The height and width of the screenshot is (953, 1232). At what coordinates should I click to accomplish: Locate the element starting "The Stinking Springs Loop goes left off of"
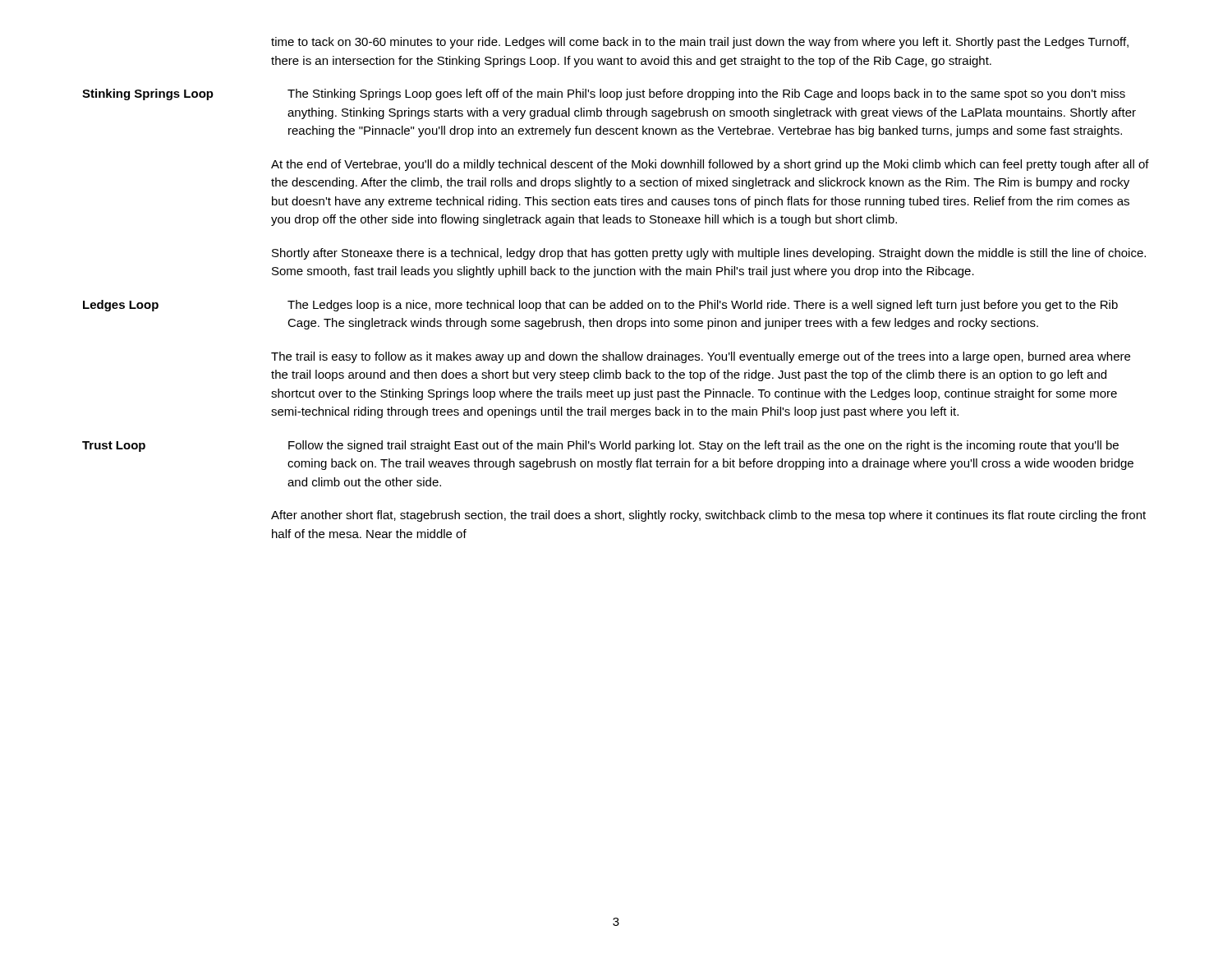pyautogui.click(x=712, y=112)
